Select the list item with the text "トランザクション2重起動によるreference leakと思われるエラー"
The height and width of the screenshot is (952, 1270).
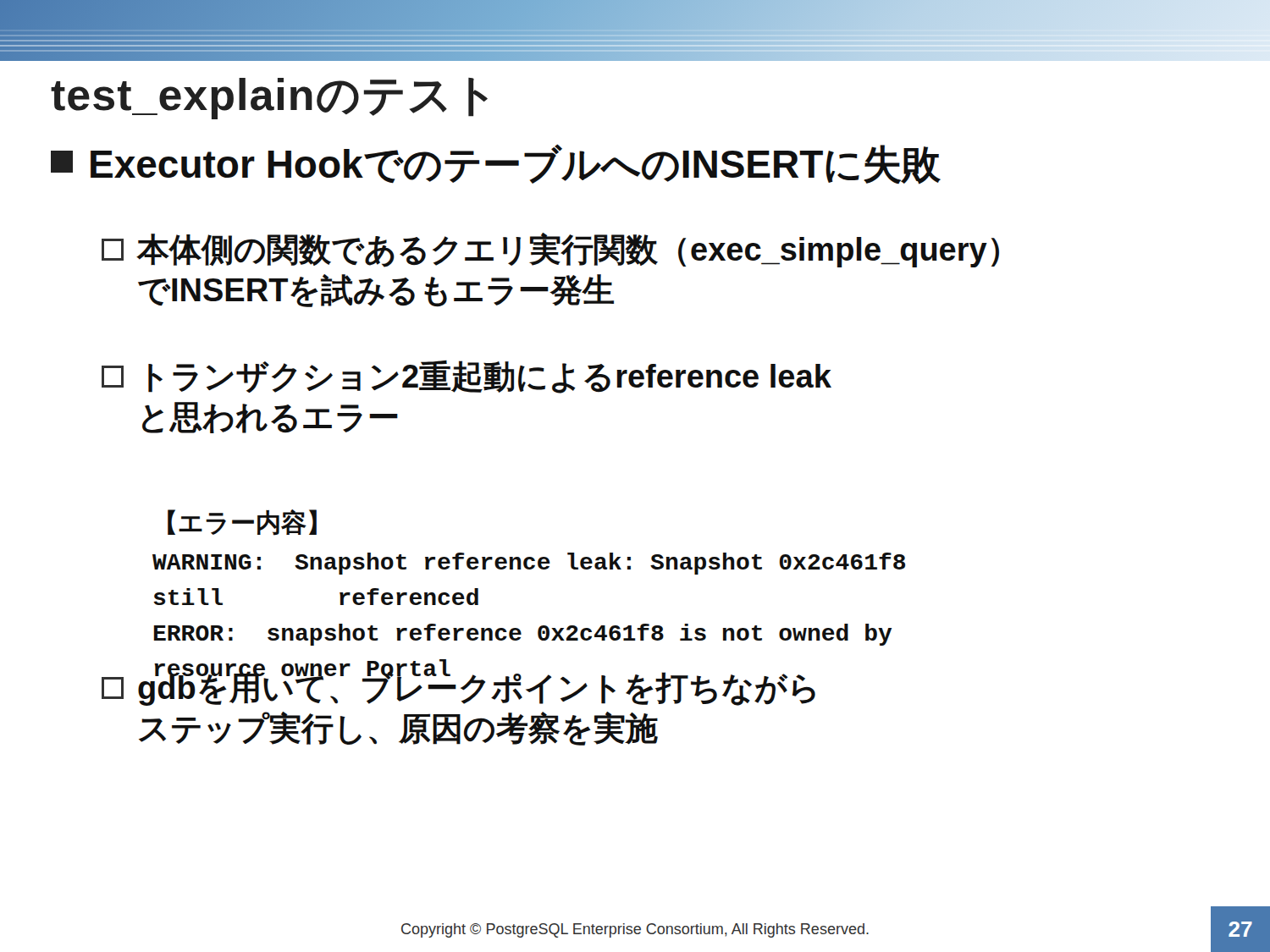(466, 397)
